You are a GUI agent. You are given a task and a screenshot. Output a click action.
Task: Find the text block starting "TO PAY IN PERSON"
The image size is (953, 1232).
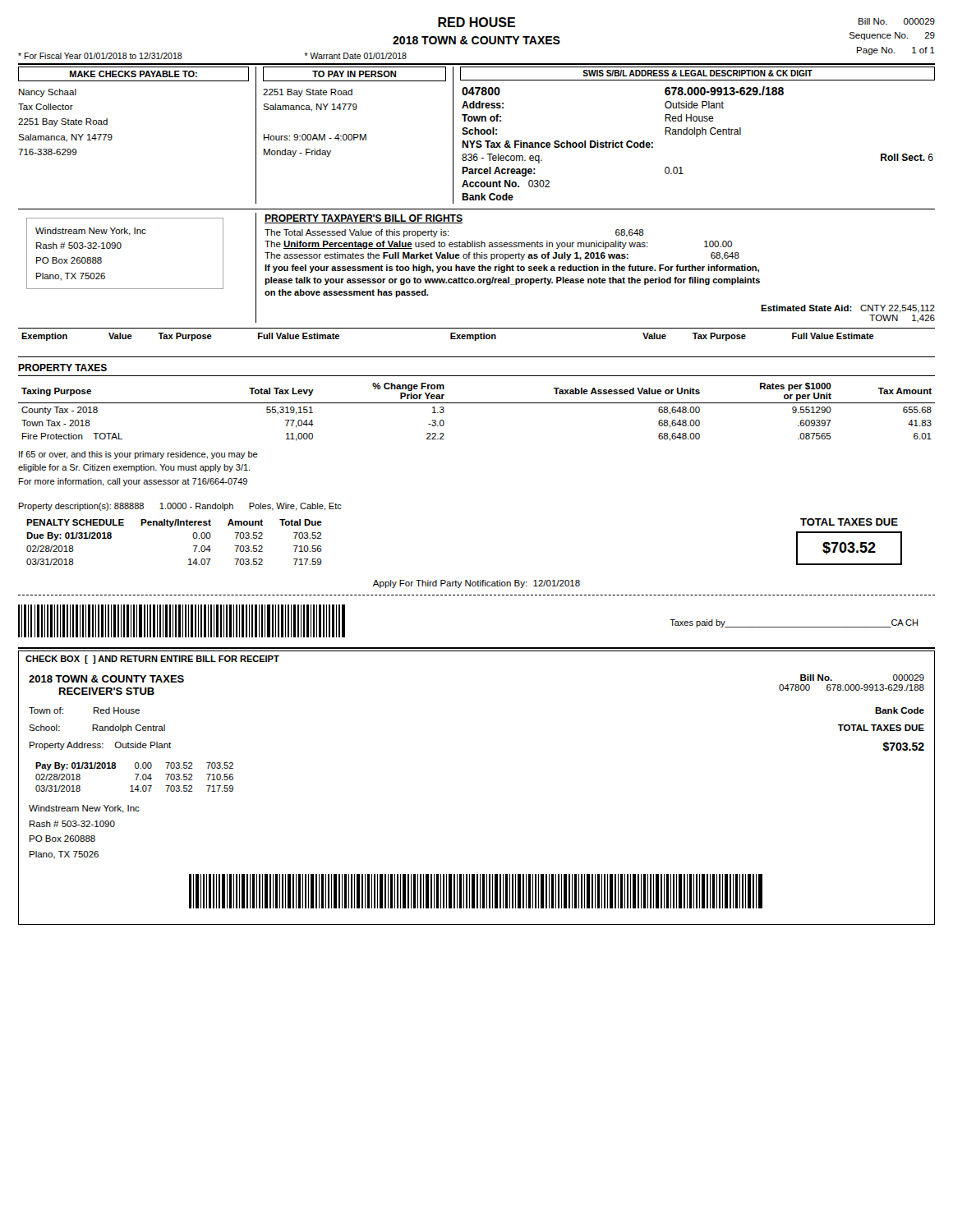[x=355, y=74]
